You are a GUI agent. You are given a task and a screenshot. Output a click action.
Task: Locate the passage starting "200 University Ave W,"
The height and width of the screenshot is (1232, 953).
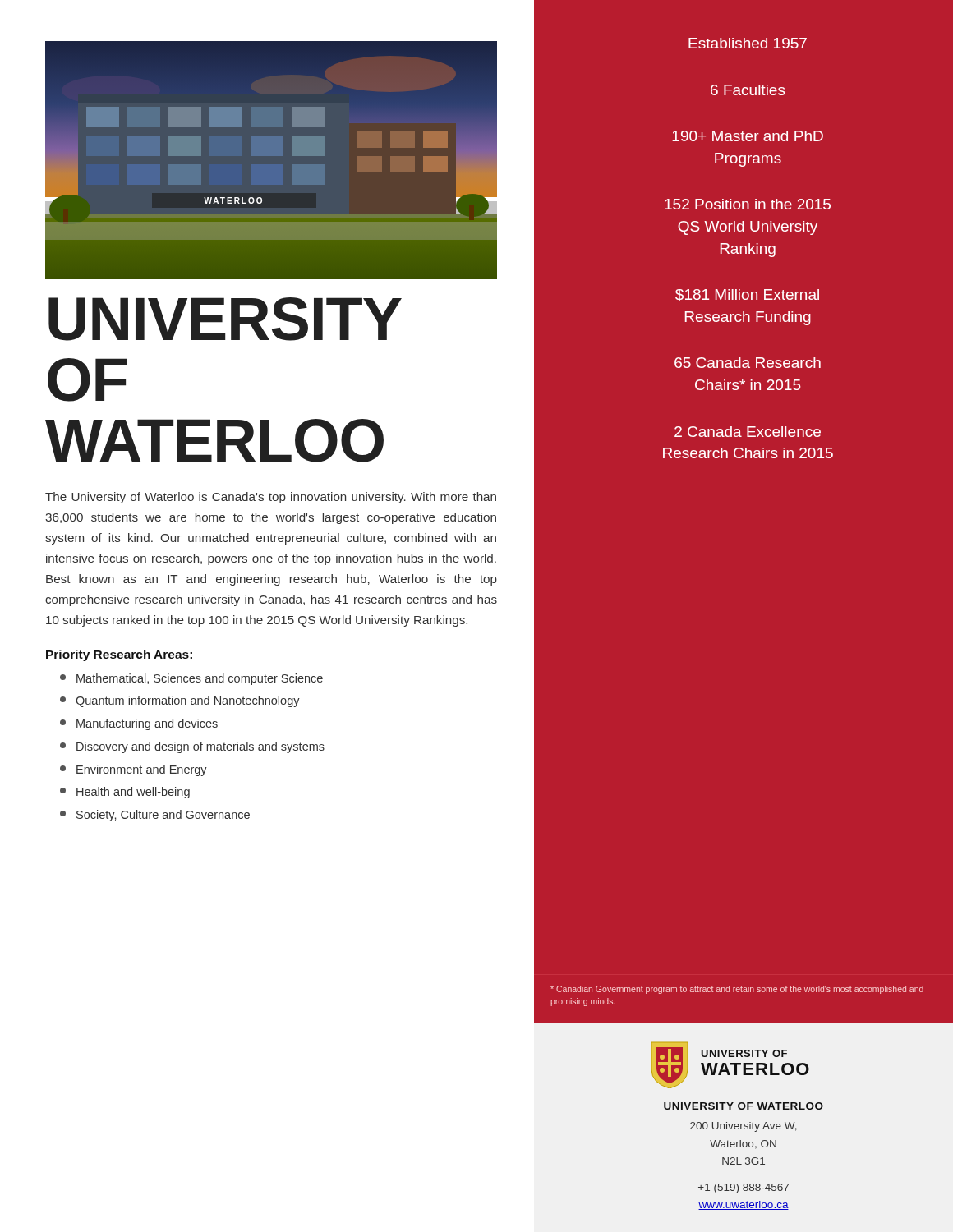coord(744,1143)
